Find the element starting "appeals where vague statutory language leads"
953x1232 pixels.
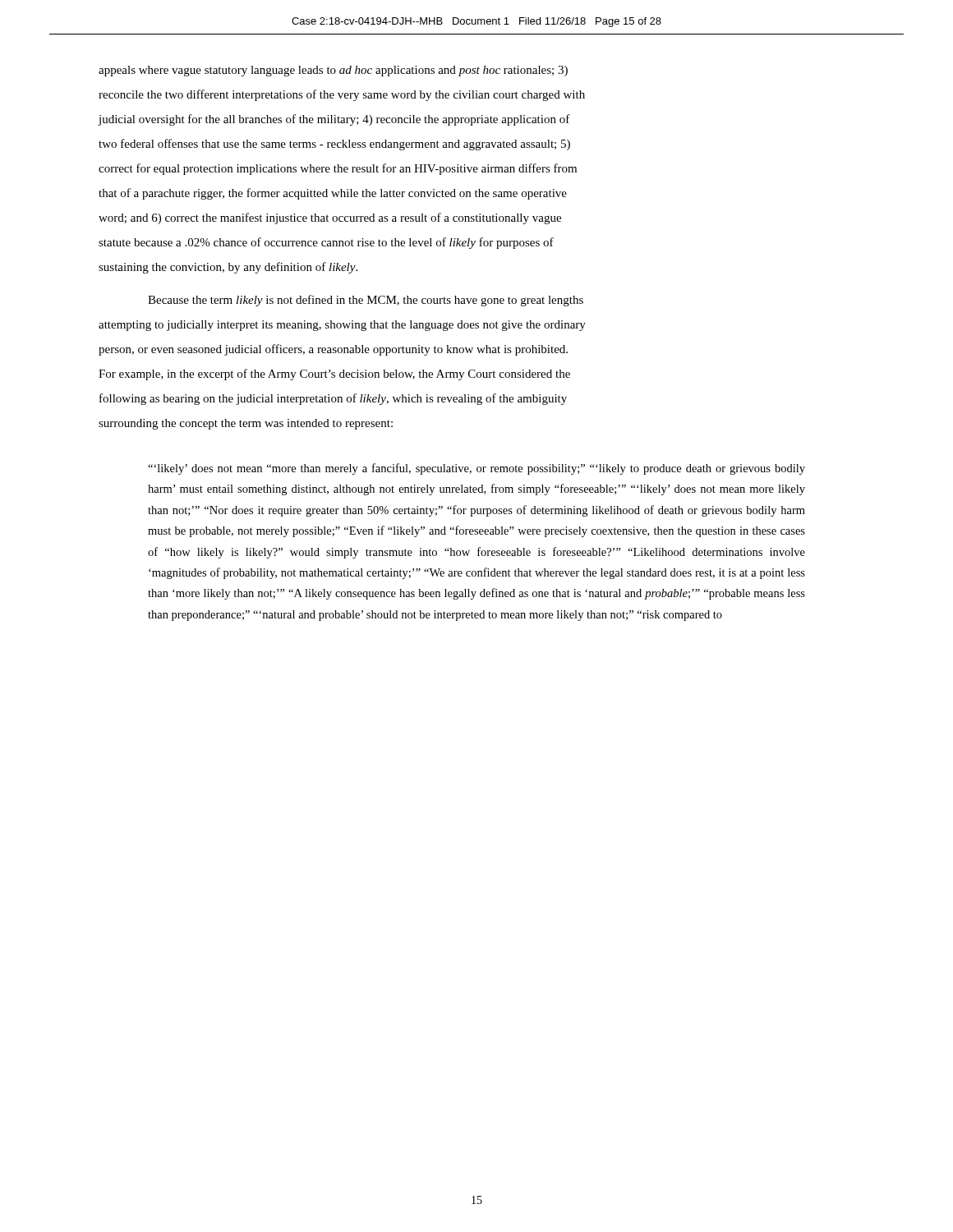point(476,168)
